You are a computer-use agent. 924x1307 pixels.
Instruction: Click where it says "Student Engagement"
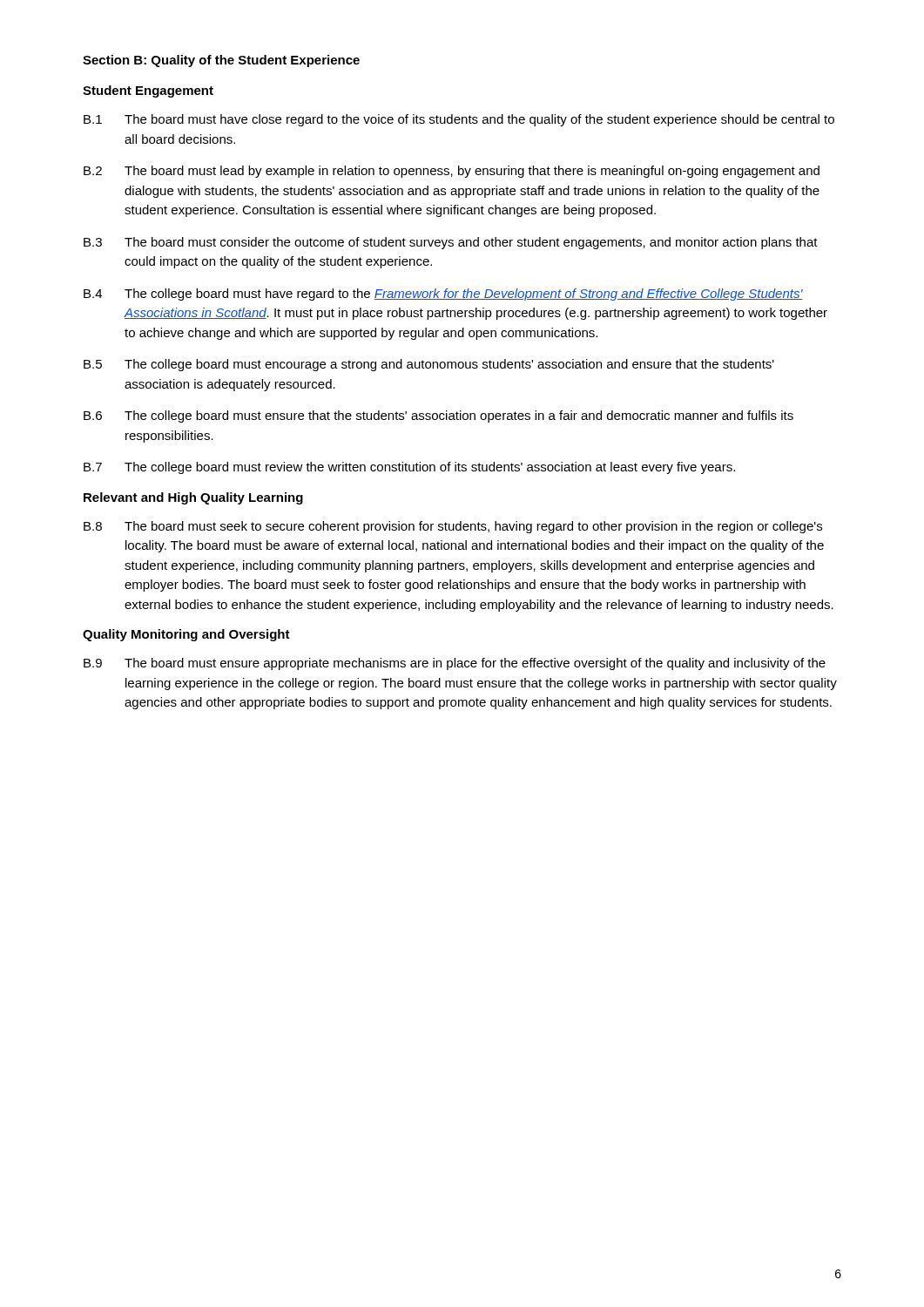tap(148, 90)
